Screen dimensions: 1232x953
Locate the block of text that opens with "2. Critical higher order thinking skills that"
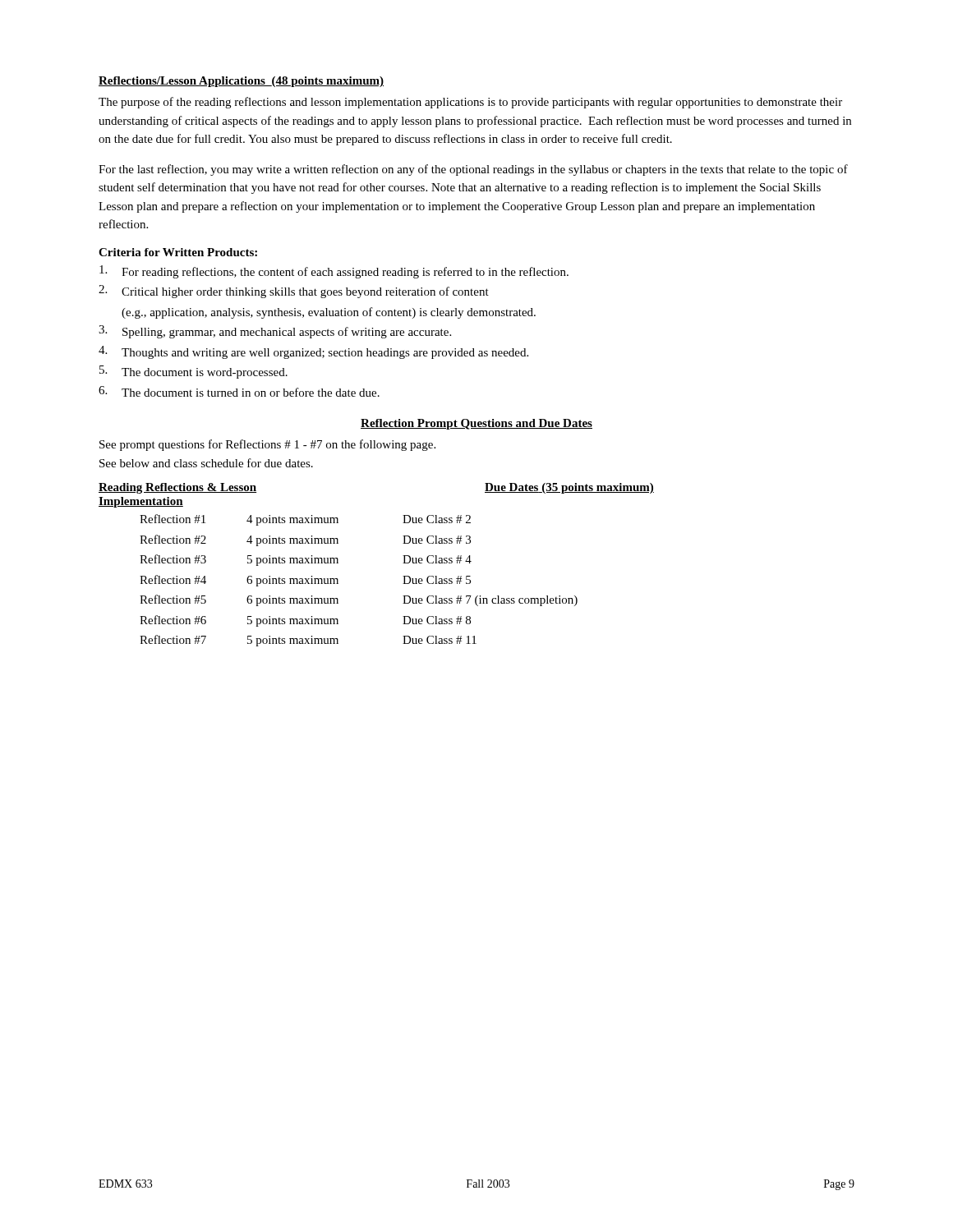click(x=476, y=292)
